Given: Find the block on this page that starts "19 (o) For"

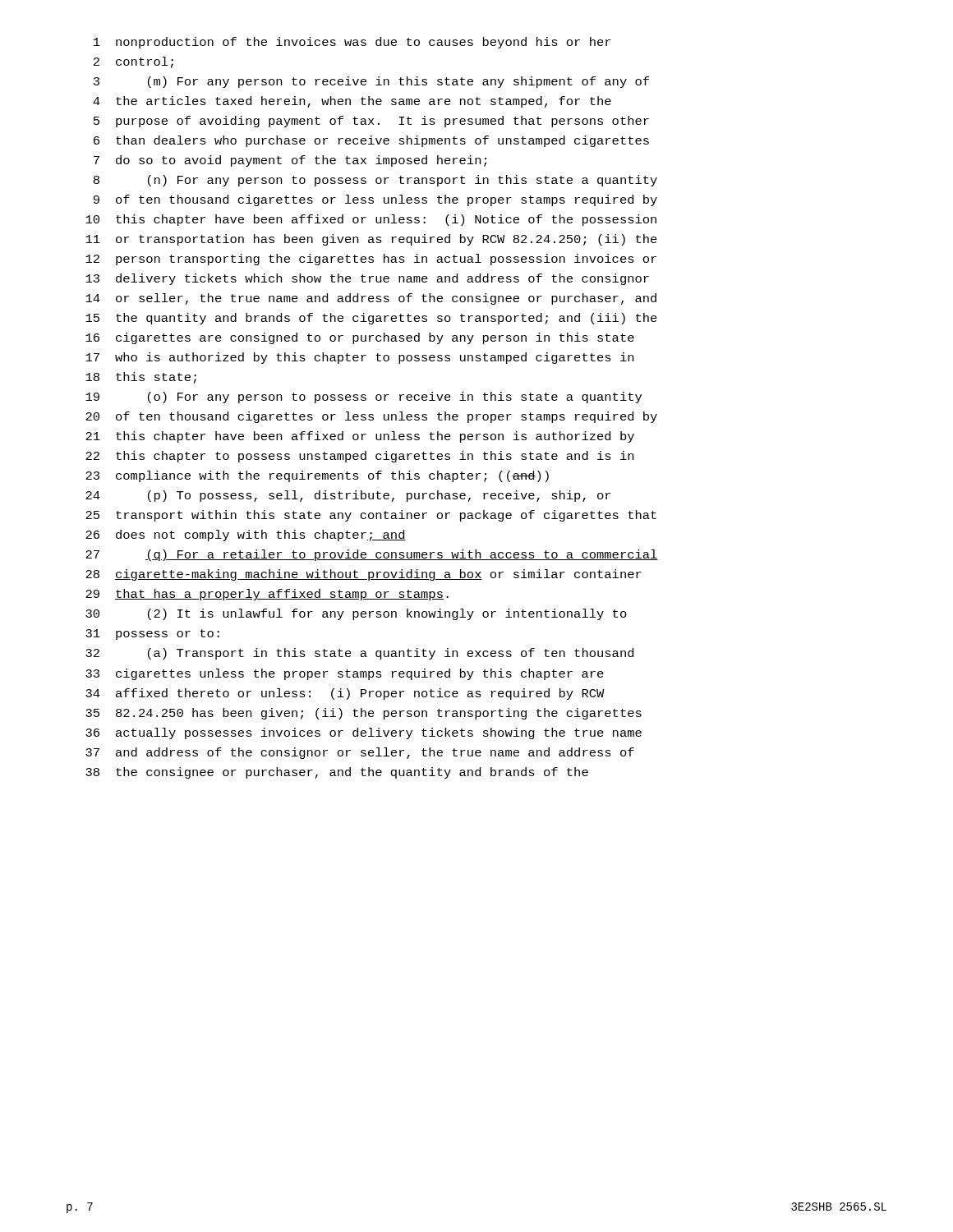Looking at the screenshot, I should (x=476, y=398).
